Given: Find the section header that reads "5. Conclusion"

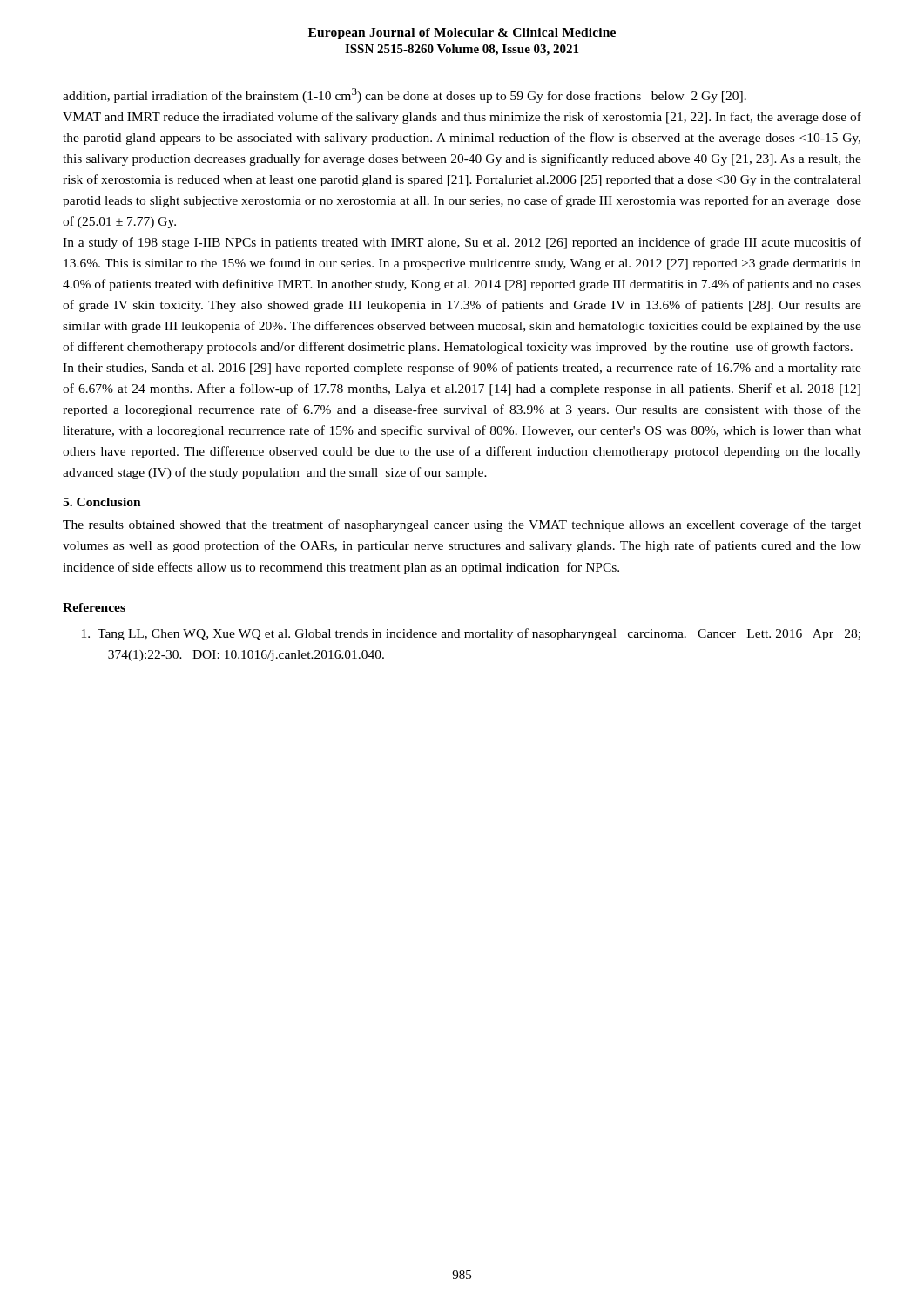Looking at the screenshot, I should pos(102,502).
